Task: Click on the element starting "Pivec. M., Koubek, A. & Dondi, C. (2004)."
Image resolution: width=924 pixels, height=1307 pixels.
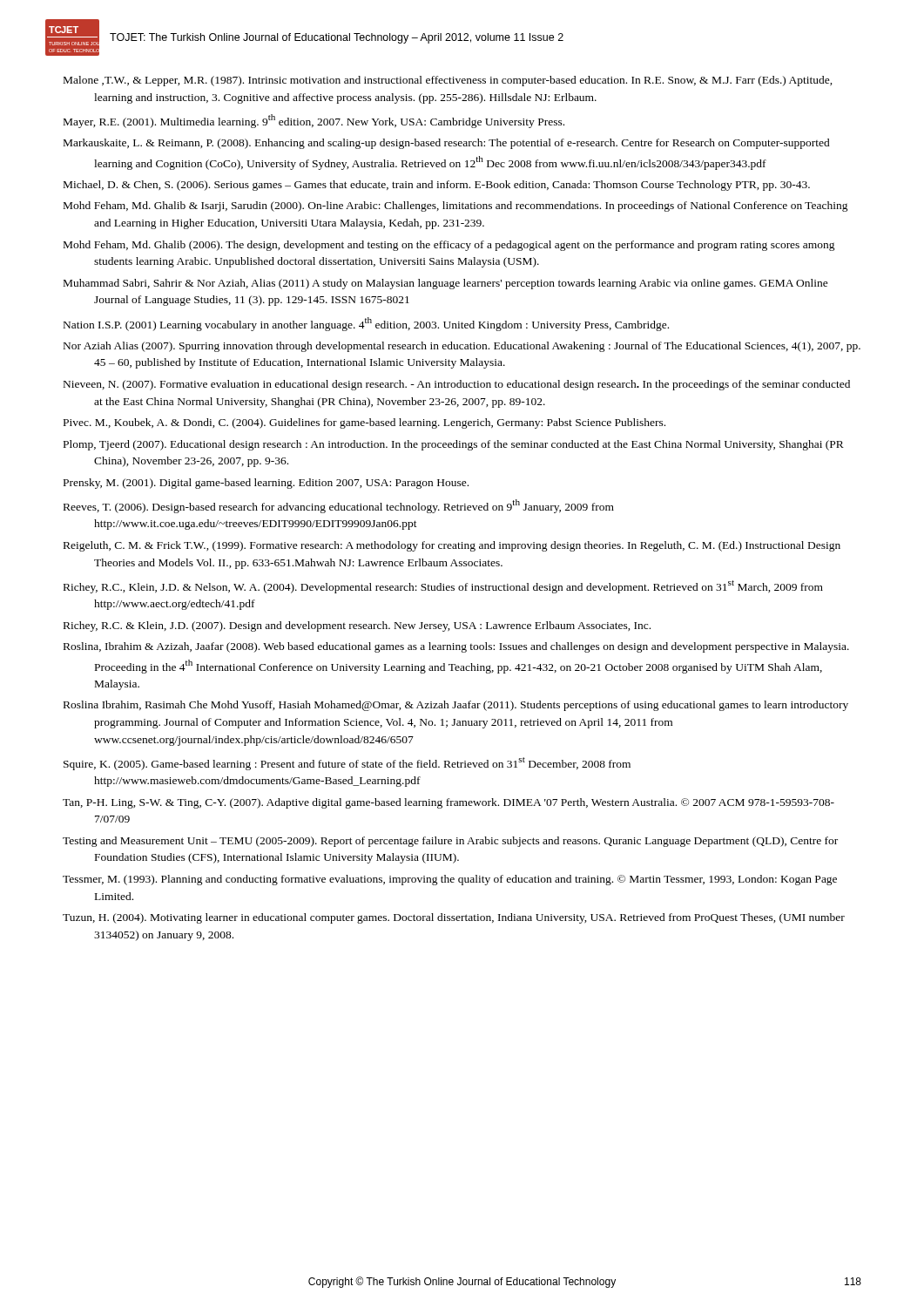Action: [365, 422]
